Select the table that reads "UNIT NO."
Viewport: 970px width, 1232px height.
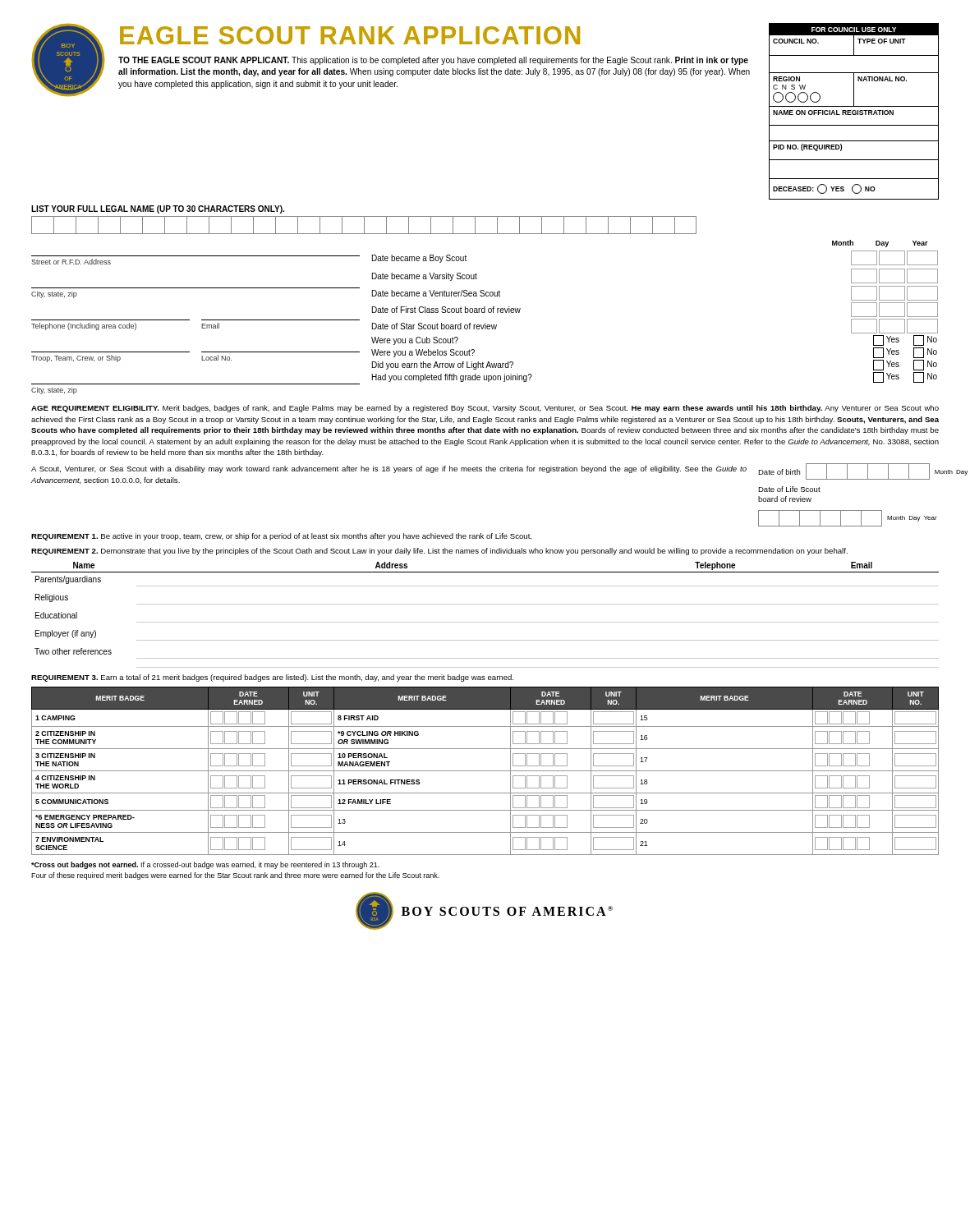click(485, 771)
